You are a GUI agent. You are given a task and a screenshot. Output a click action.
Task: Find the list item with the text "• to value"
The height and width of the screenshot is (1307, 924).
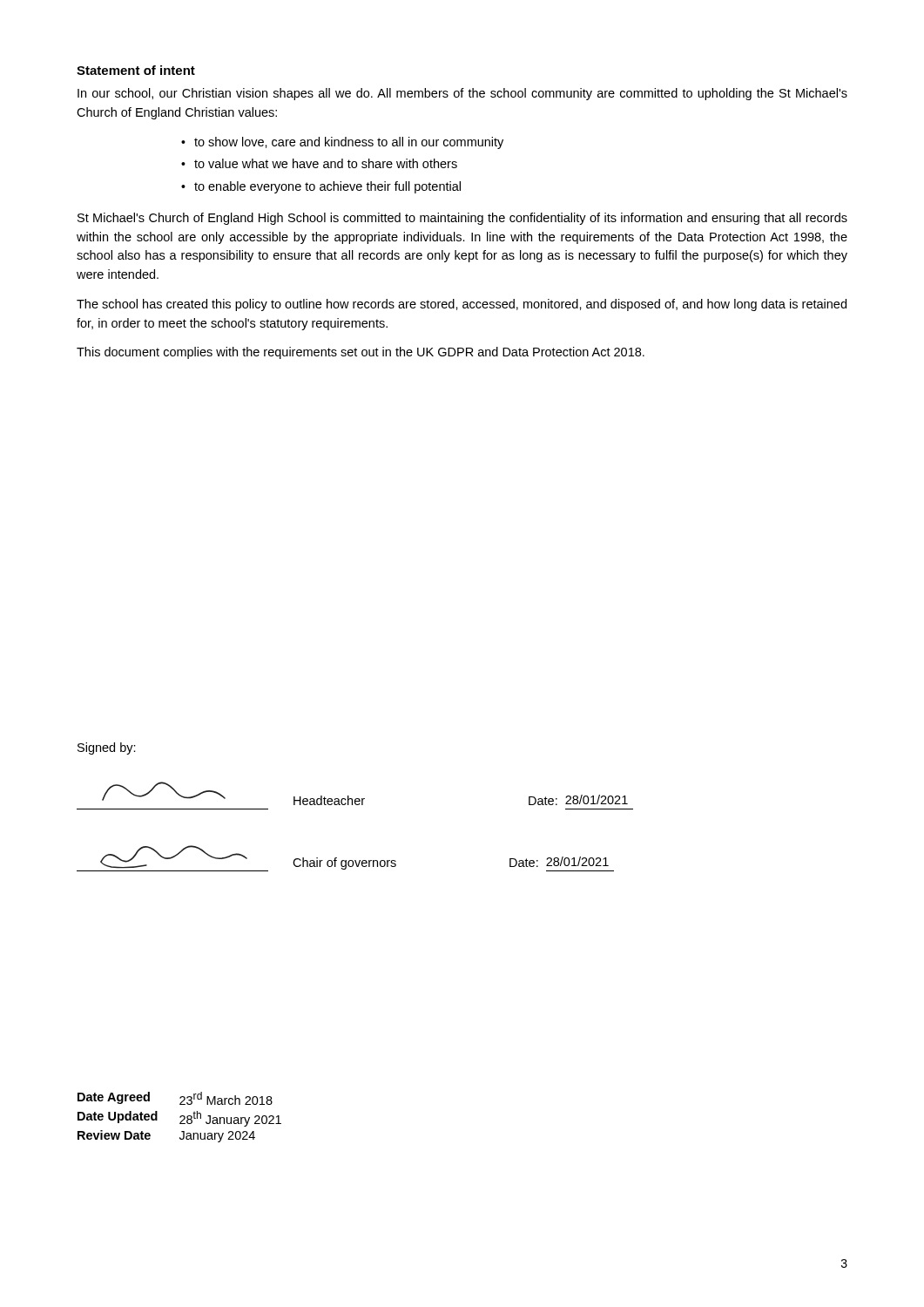[319, 165]
